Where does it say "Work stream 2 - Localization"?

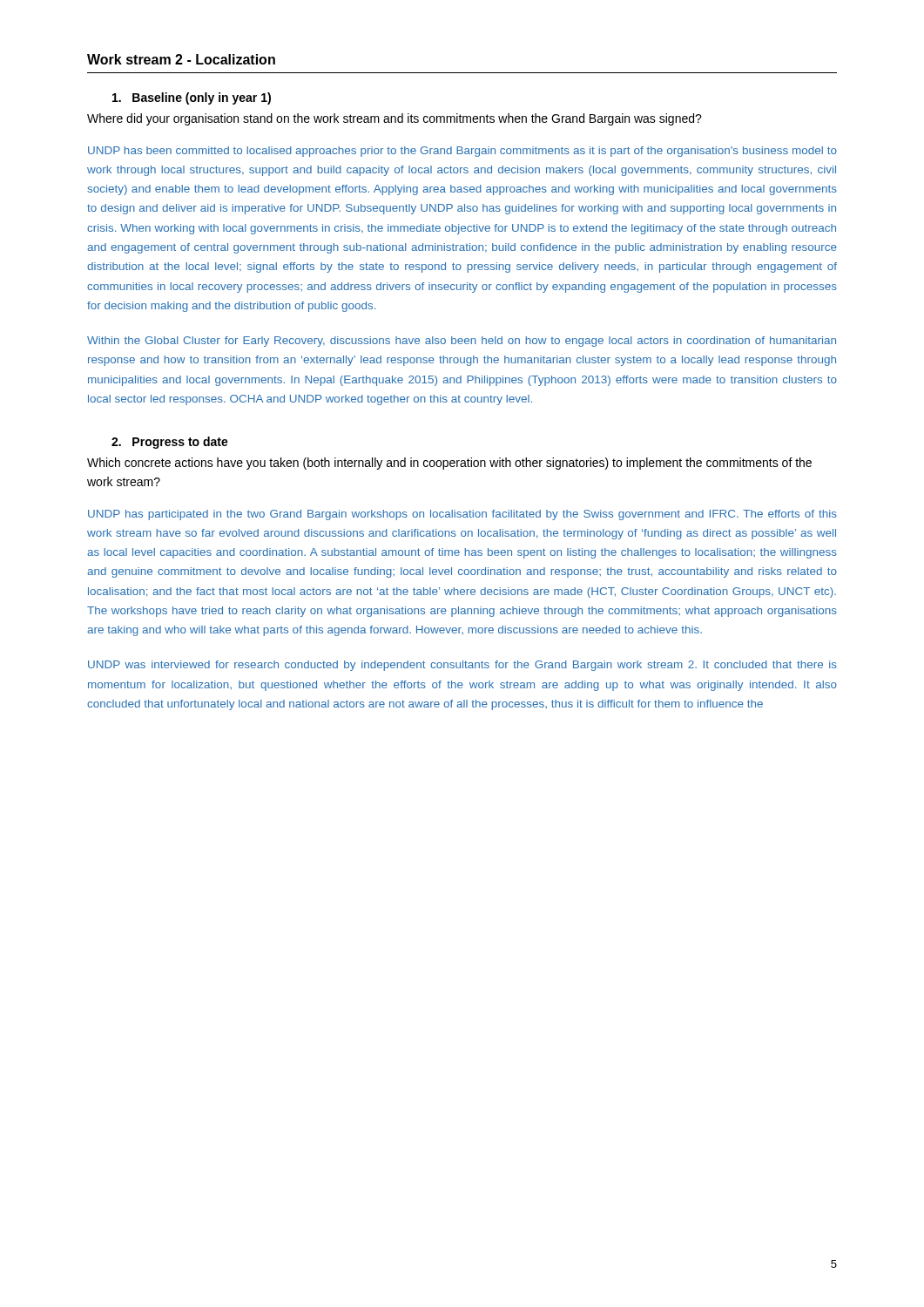click(x=181, y=60)
